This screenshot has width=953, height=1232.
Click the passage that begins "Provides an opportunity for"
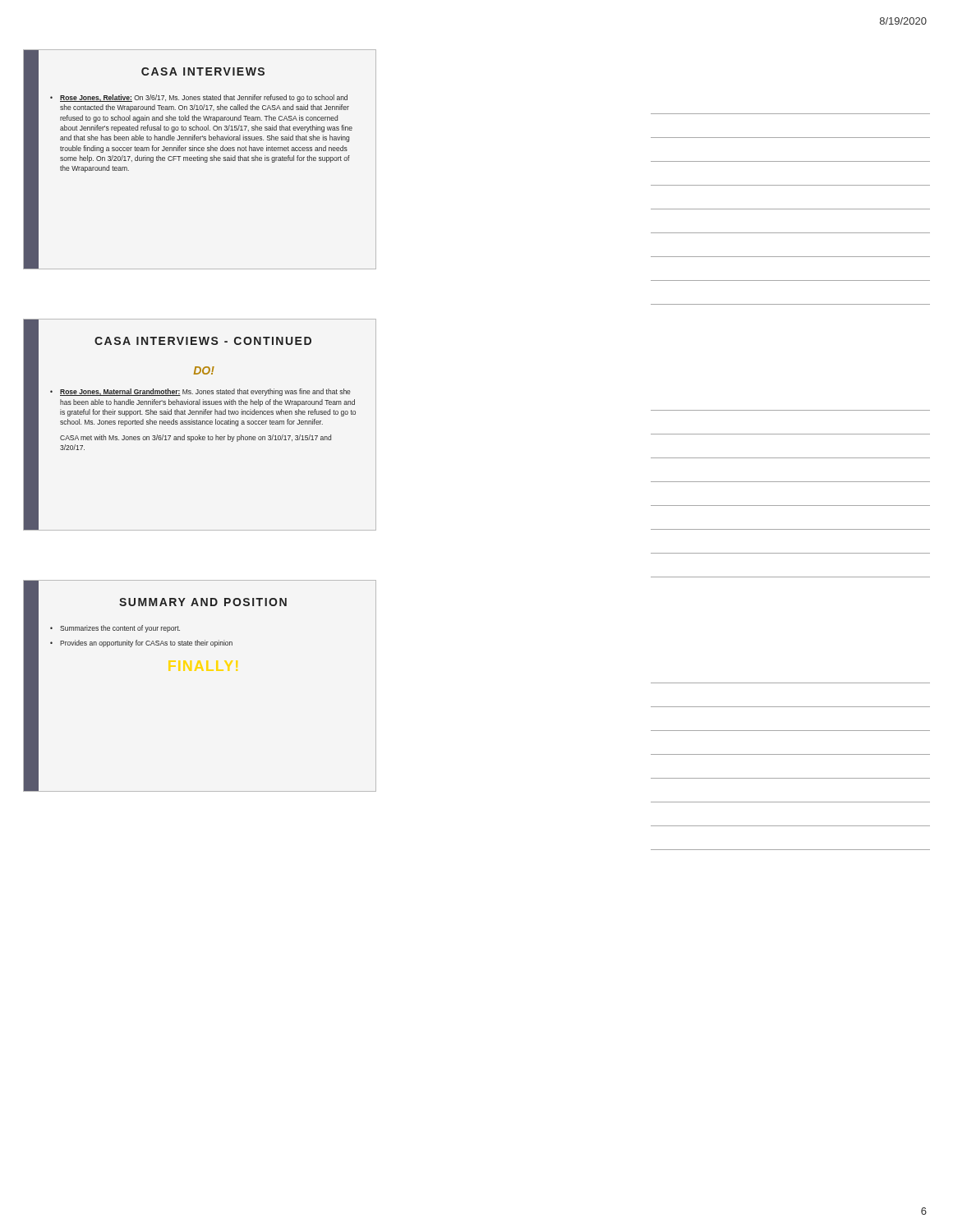coord(204,643)
